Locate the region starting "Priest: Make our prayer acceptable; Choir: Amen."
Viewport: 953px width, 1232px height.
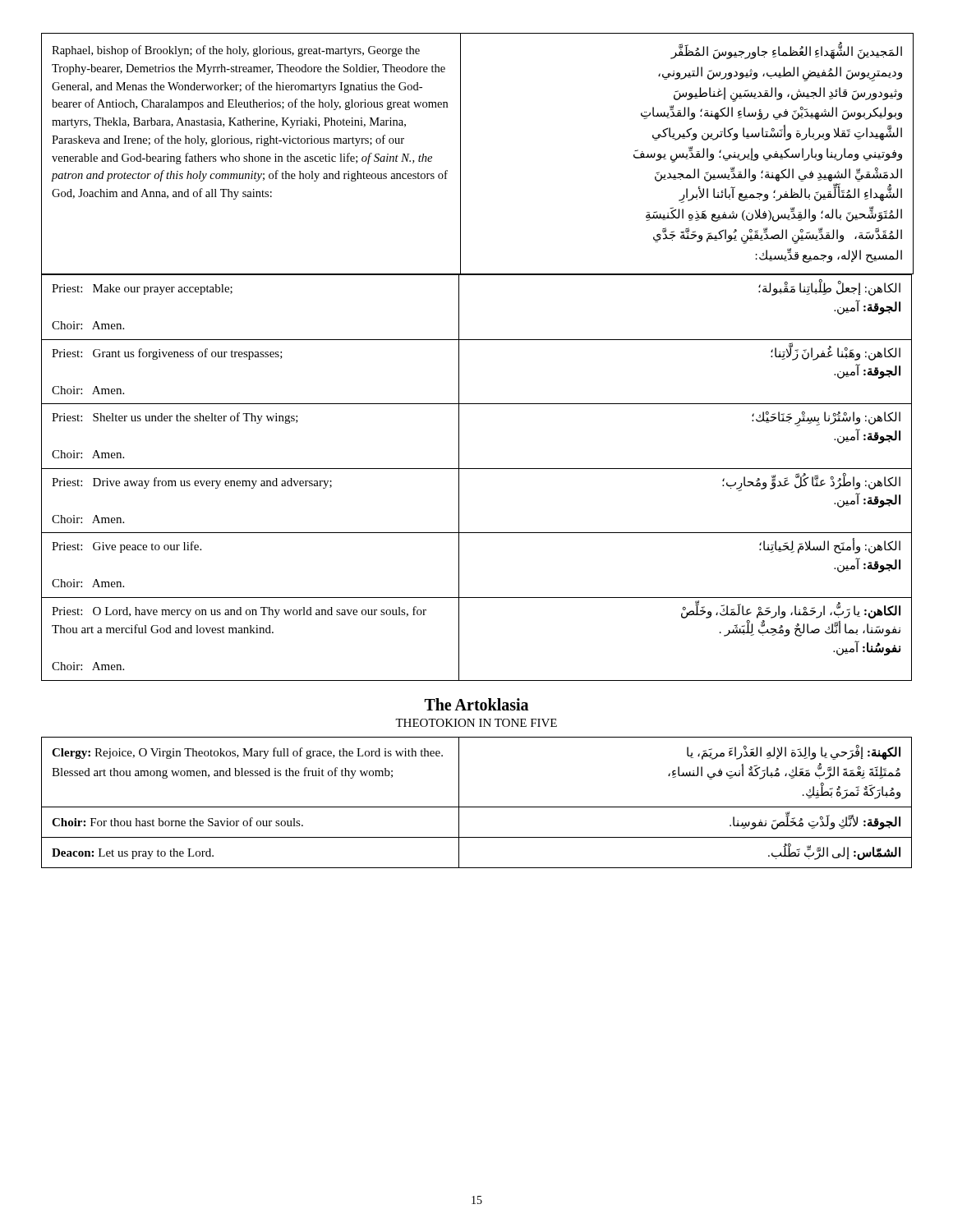(x=142, y=290)
